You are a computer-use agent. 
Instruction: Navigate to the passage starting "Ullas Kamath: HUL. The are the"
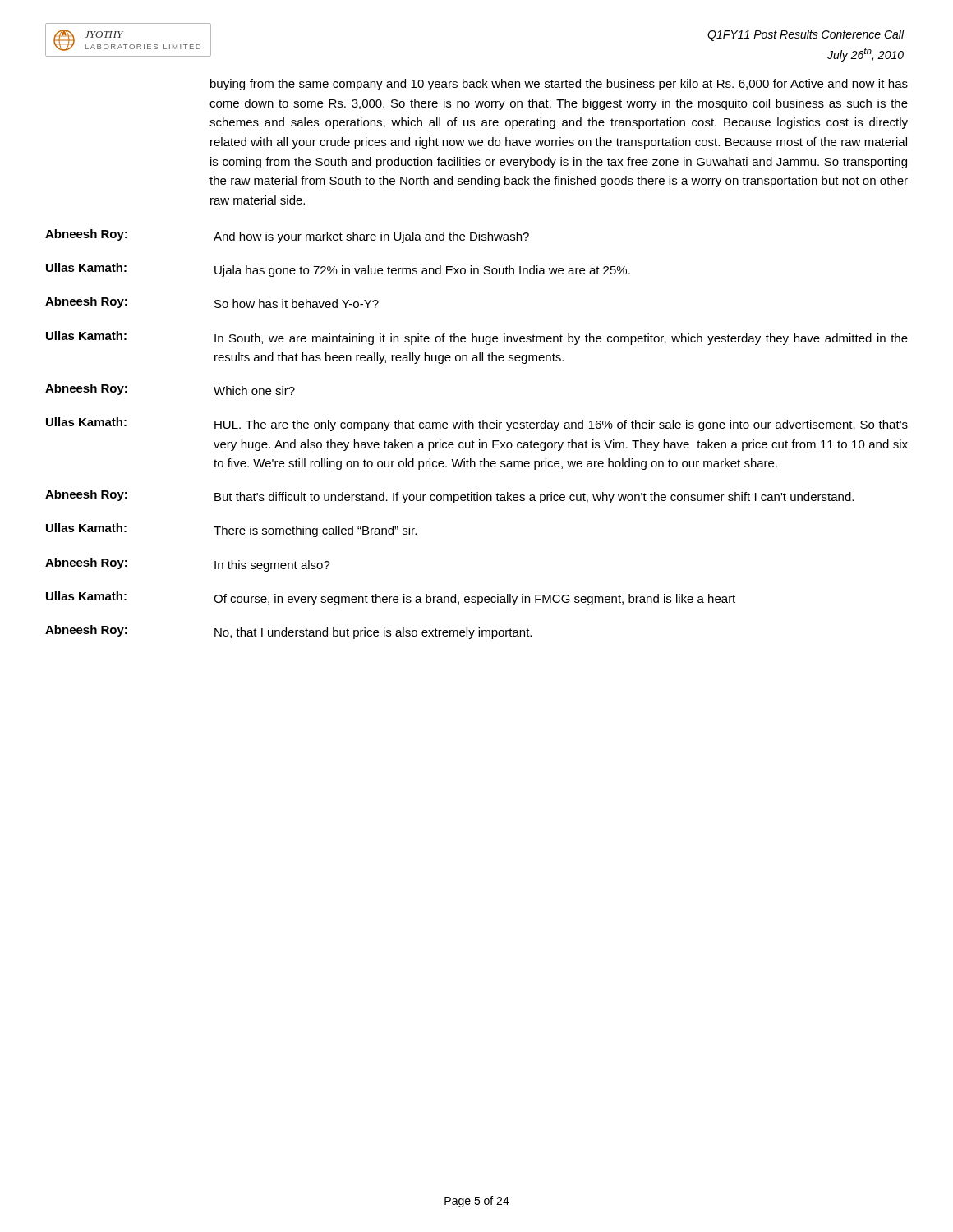(476, 444)
